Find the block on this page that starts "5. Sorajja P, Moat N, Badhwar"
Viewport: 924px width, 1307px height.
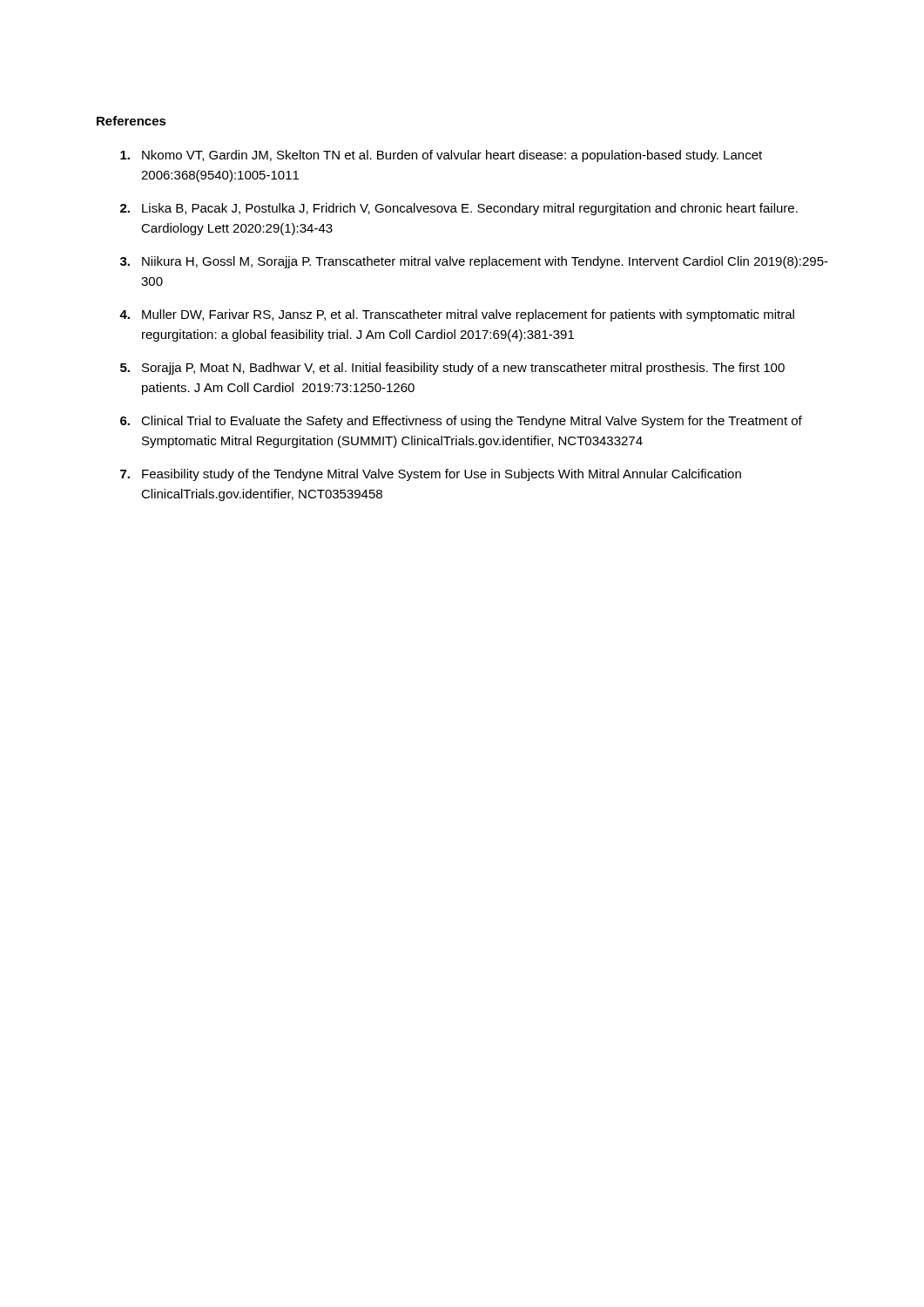(462, 378)
